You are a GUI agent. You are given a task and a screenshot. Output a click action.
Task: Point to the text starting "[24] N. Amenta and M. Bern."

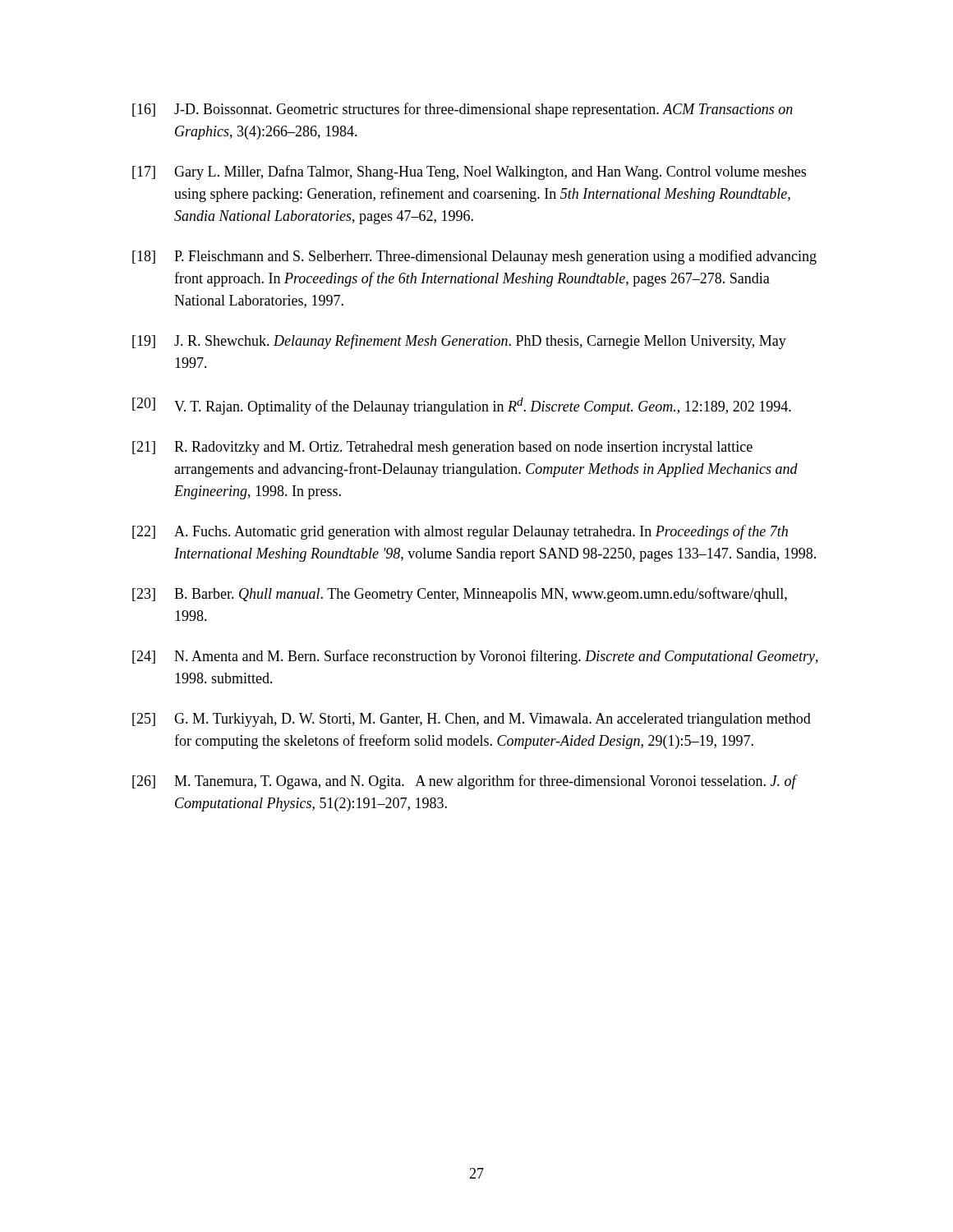(476, 668)
